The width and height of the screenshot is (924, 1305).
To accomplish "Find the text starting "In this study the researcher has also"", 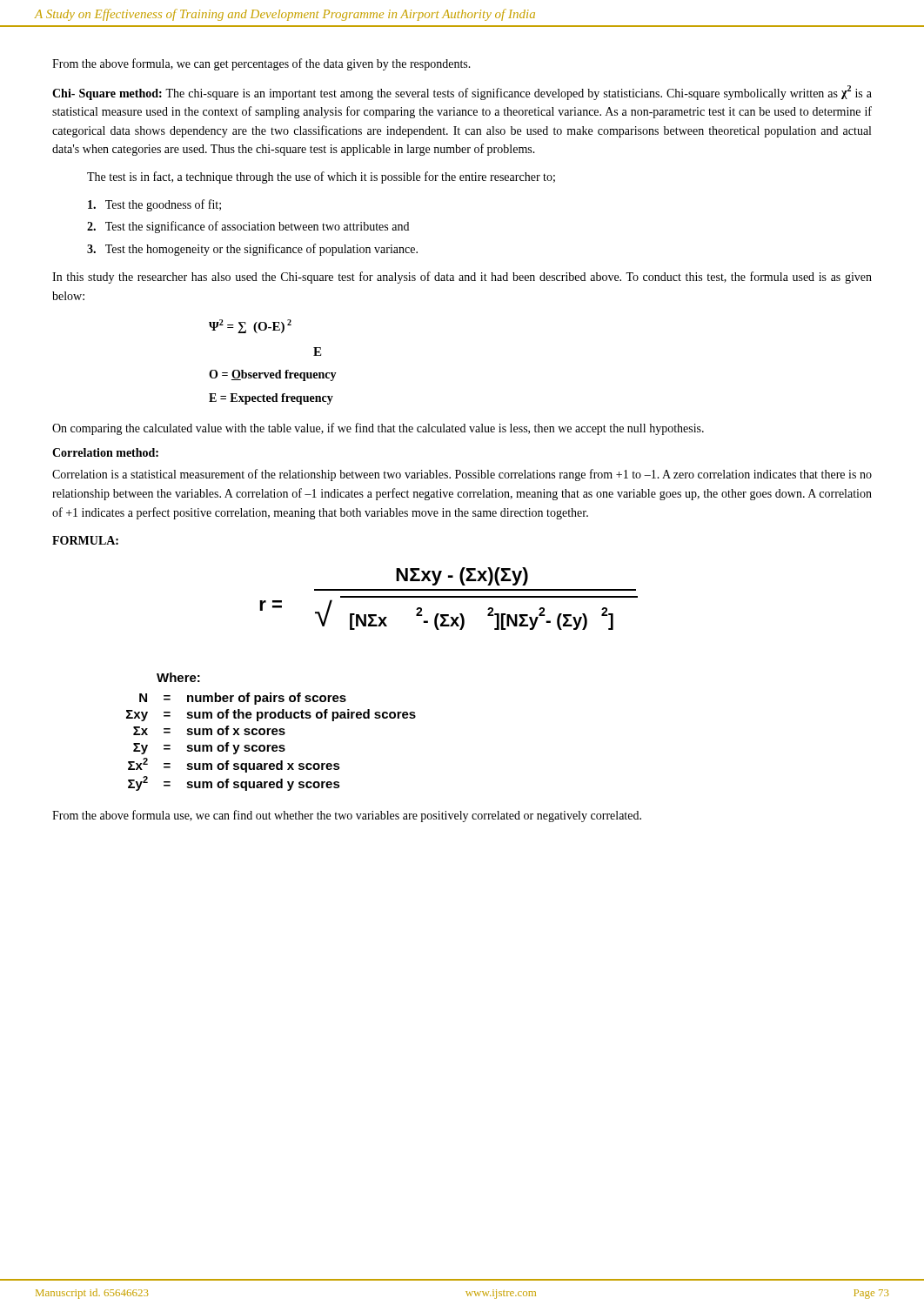I will [462, 286].
